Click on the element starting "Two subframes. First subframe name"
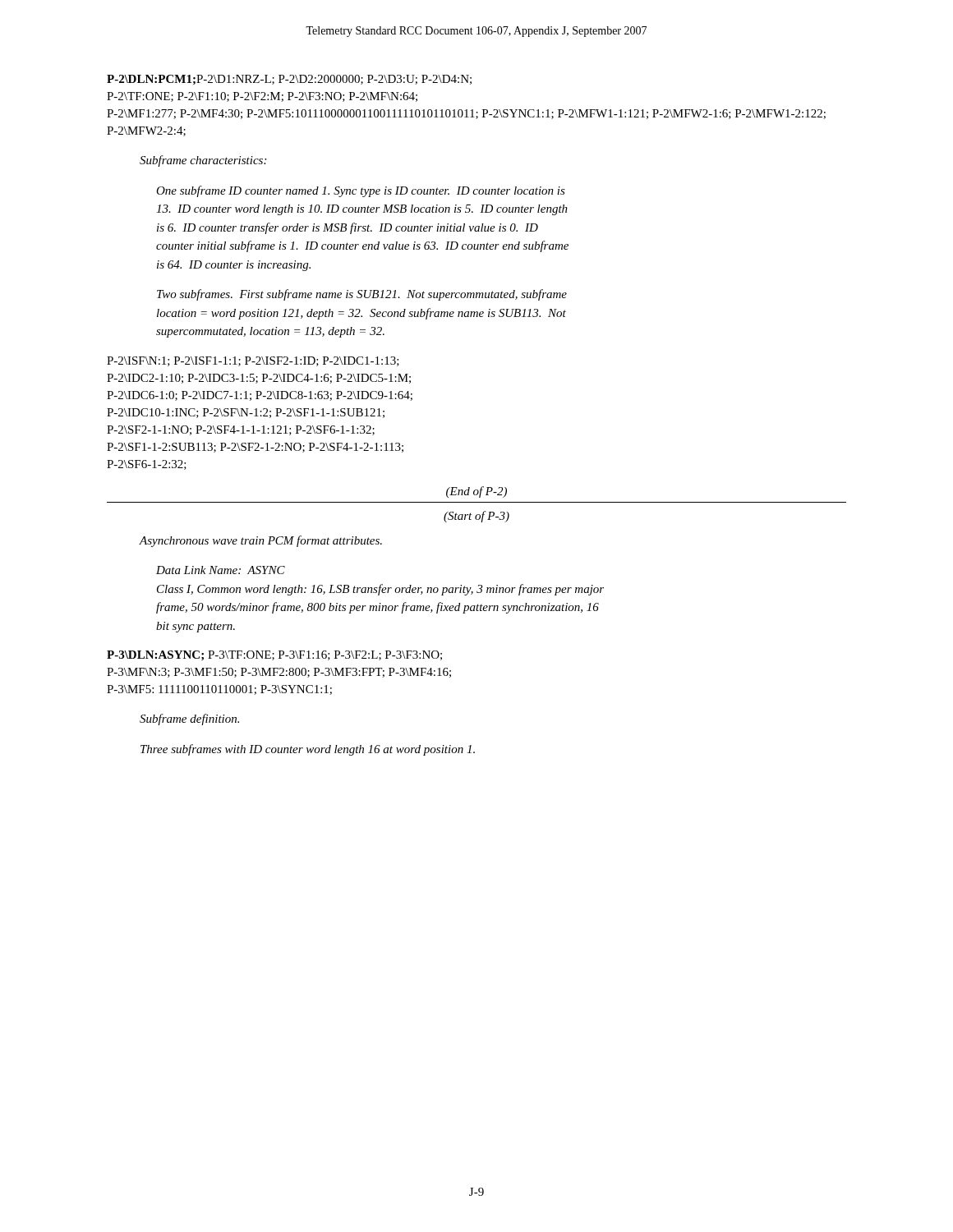953x1232 pixels. (x=361, y=312)
